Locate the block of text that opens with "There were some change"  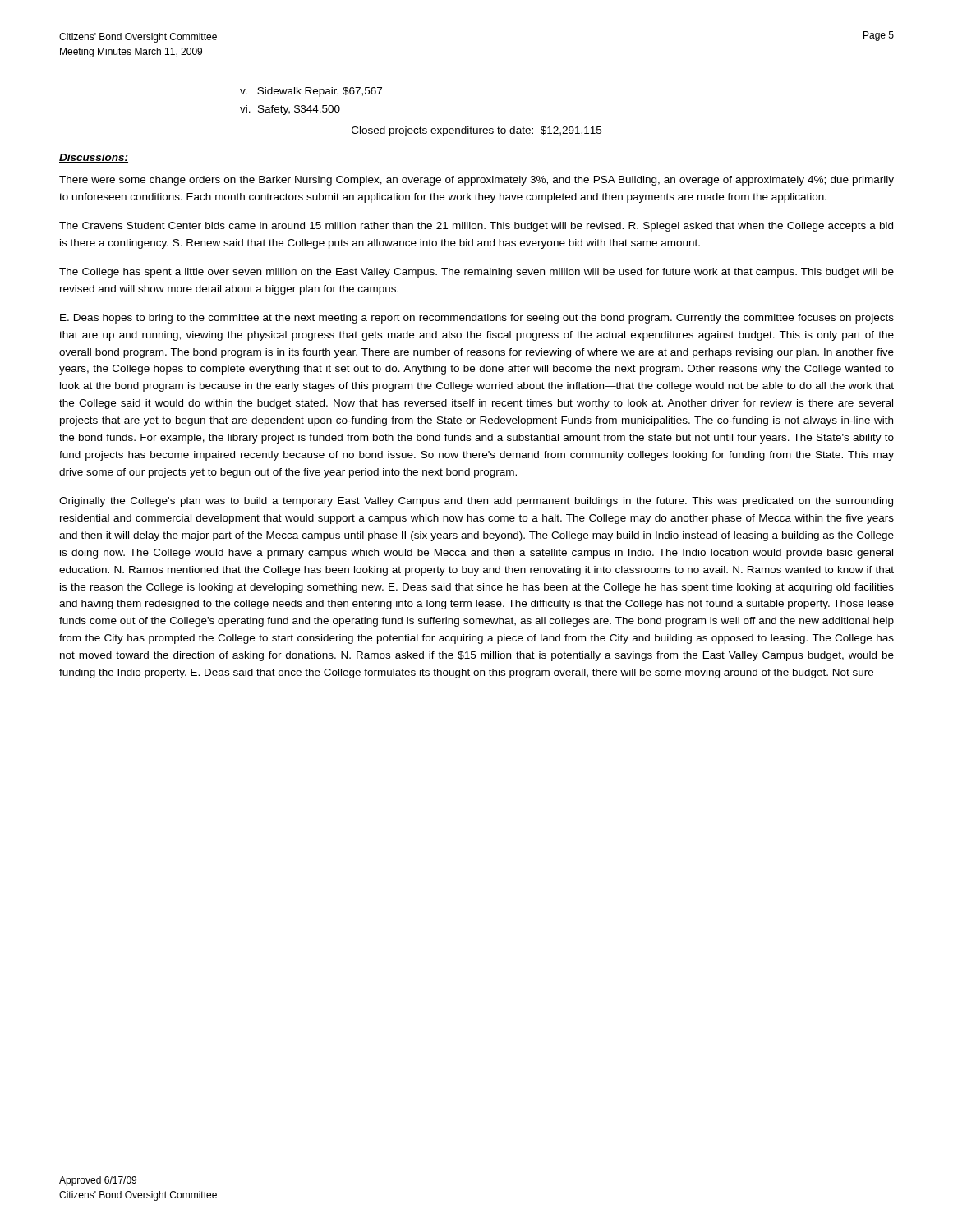click(x=476, y=188)
